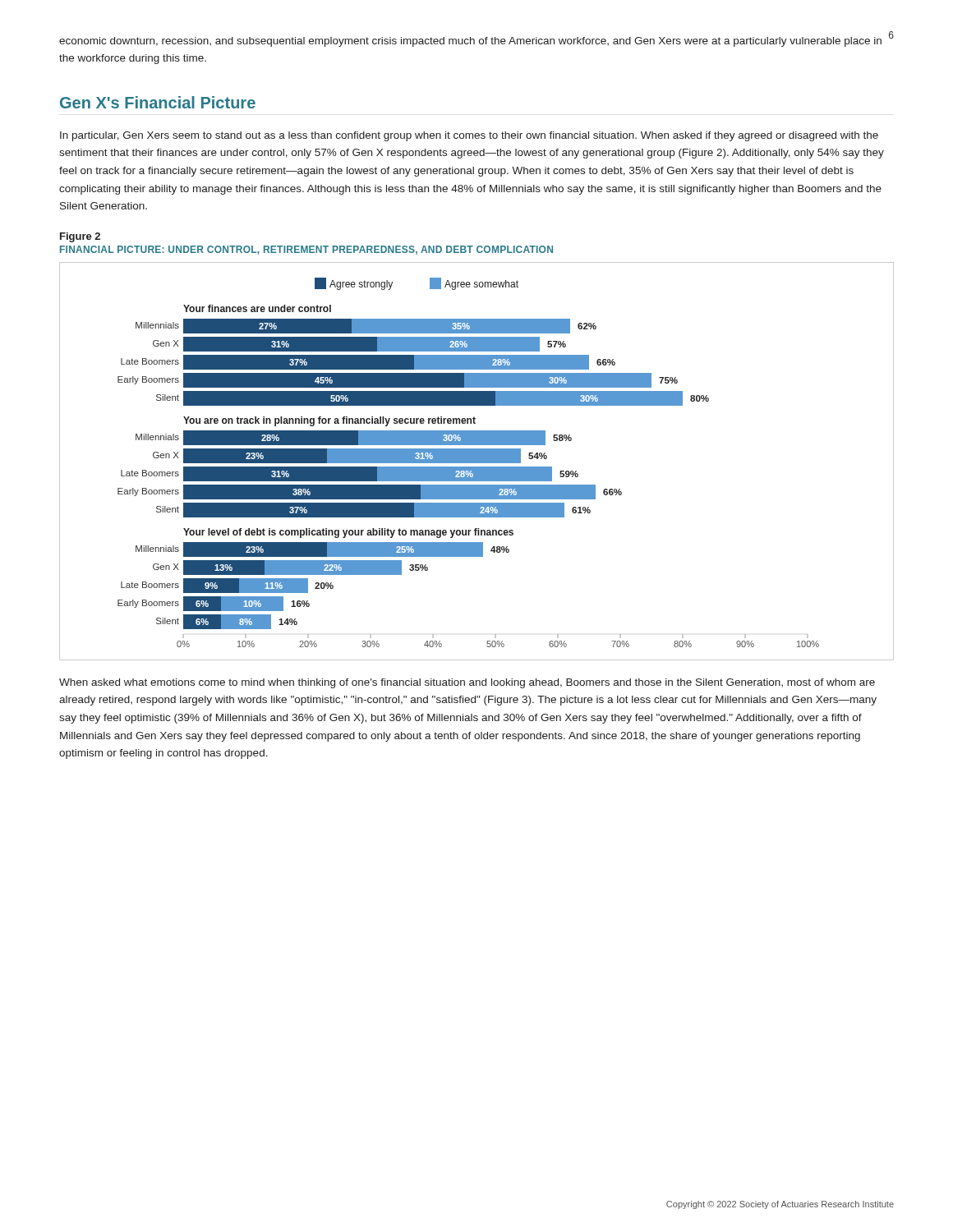Click the caption that begins "Figure 2 FINANCIAL PICTURE: UNDER CONTROL, RETIREMENT"
Image resolution: width=953 pixels, height=1232 pixels.
pos(476,243)
